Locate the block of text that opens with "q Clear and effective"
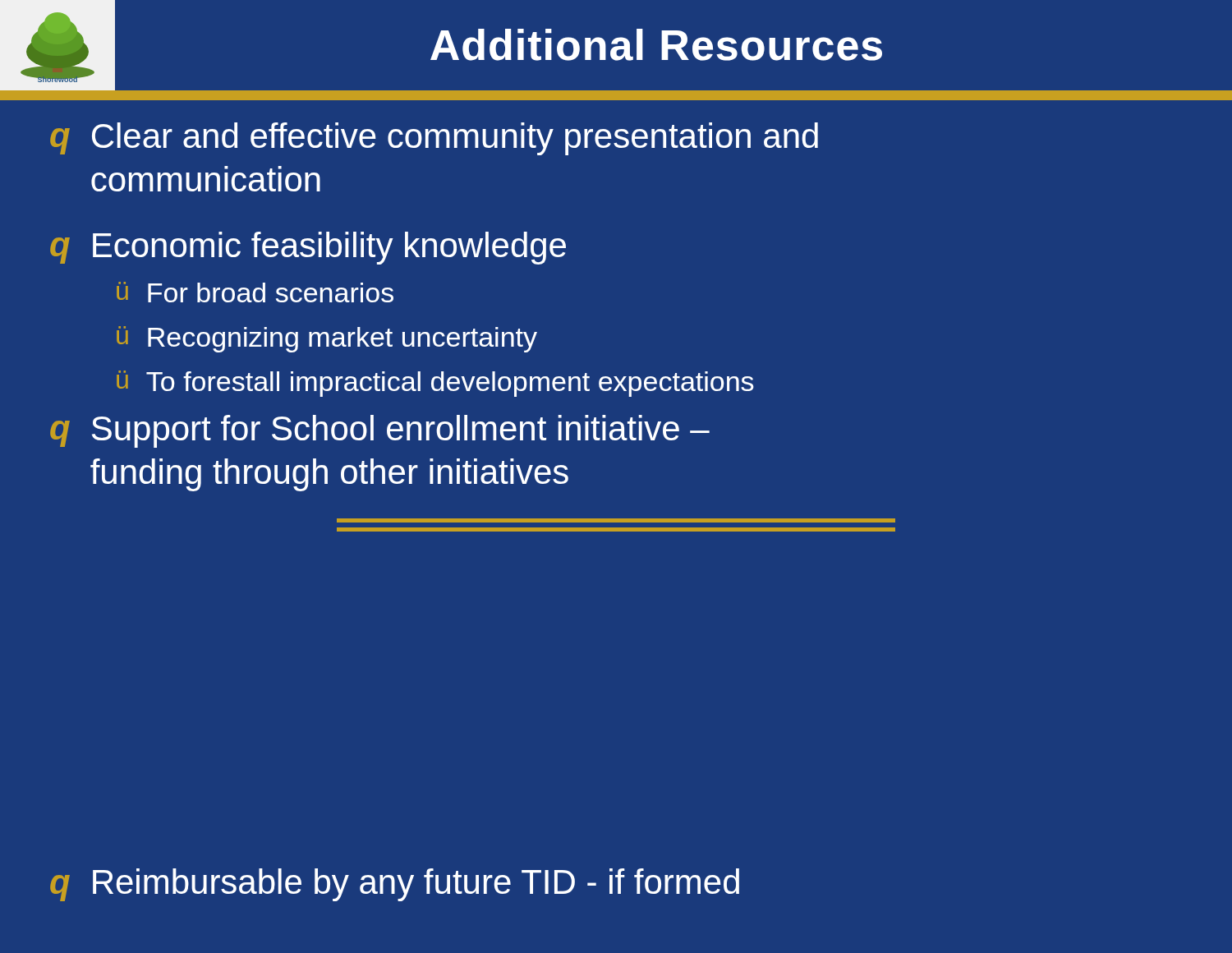The image size is (1232, 953). pos(435,158)
